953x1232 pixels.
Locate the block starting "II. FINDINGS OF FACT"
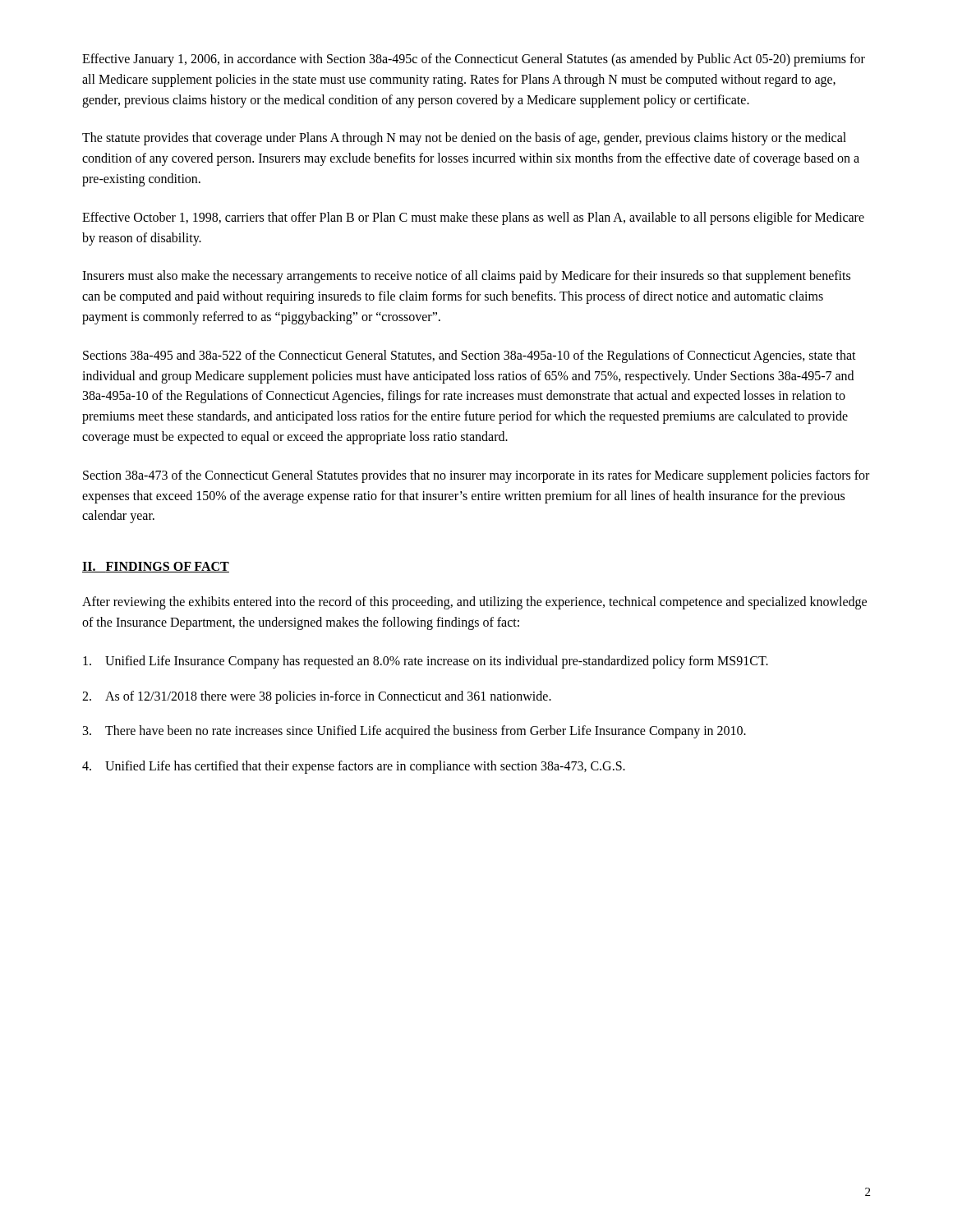click(156, 566)
